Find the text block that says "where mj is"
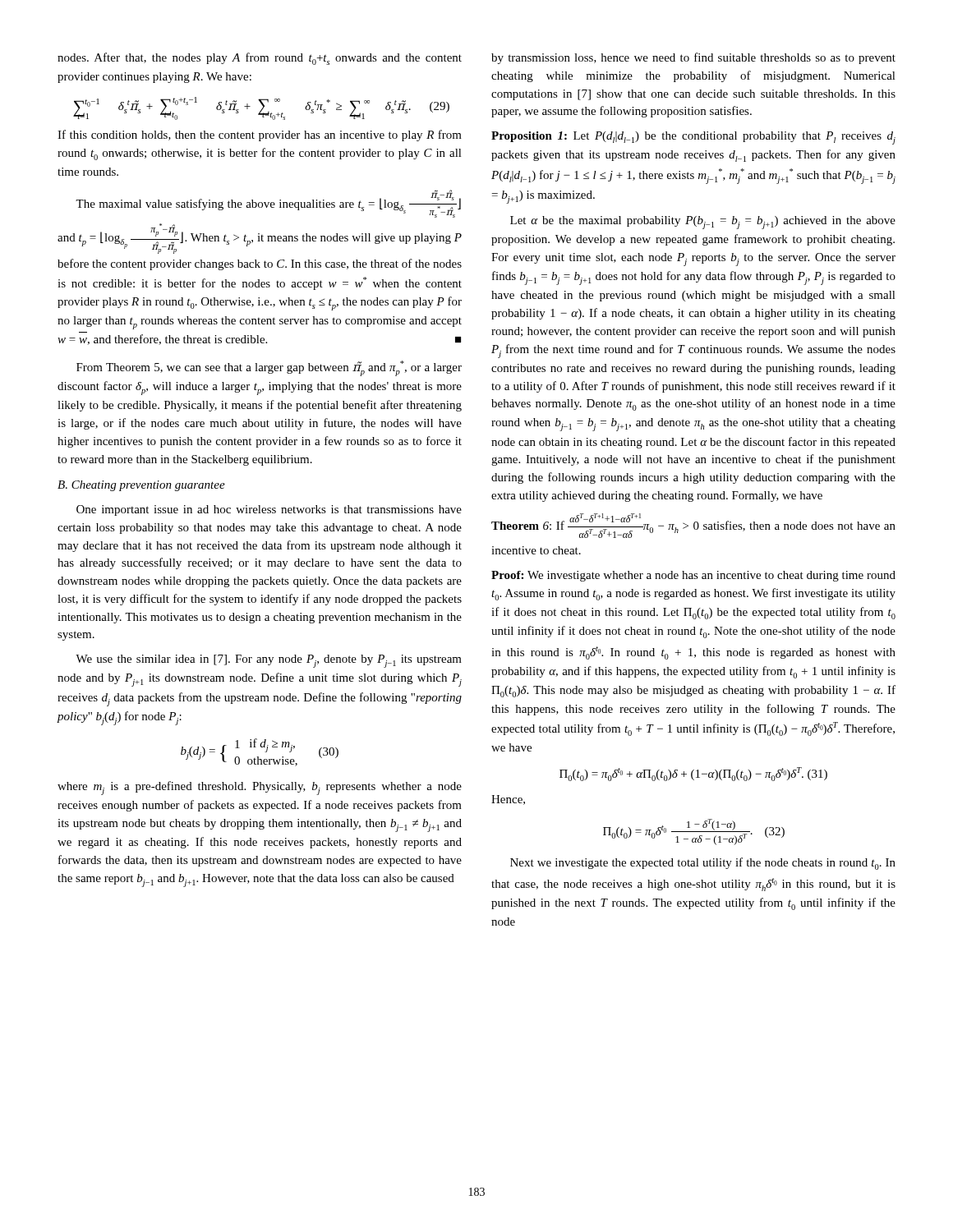This screenshot has height=1232, width=953. [x=260, y=833]
